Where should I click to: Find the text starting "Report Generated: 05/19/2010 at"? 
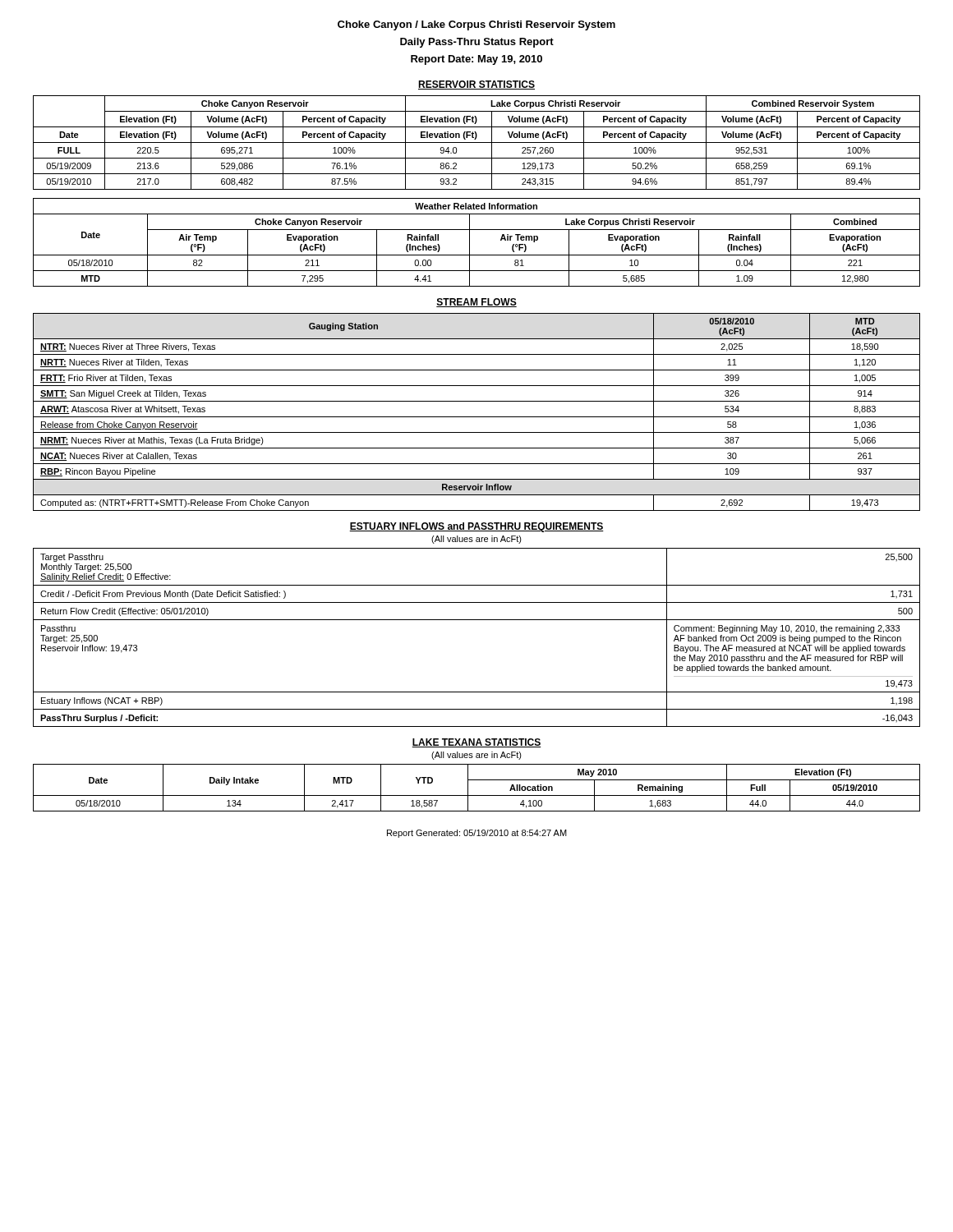tap(476, 833)
